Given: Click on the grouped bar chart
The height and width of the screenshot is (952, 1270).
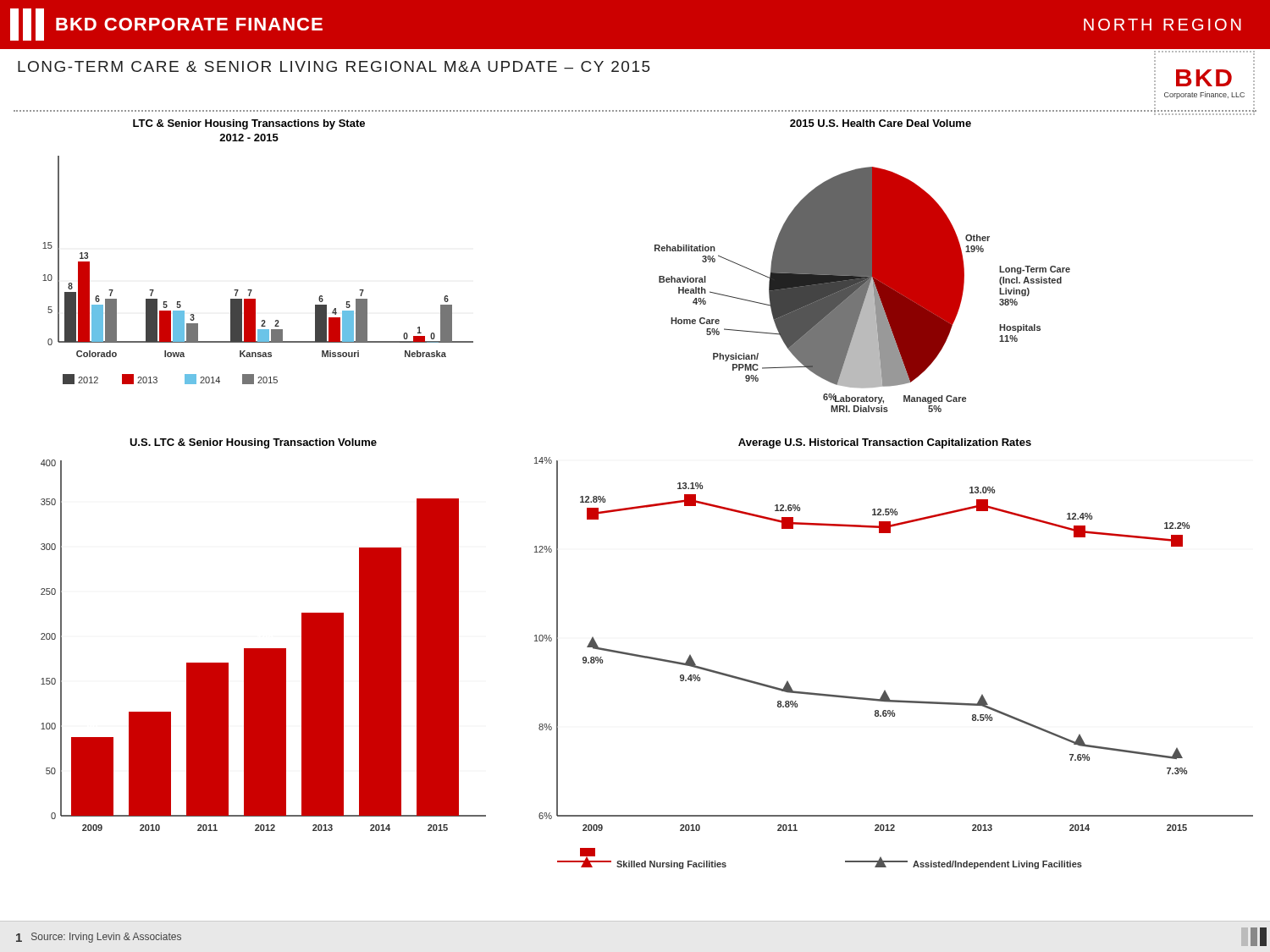Looking at the screenshot, I should 249,269.
